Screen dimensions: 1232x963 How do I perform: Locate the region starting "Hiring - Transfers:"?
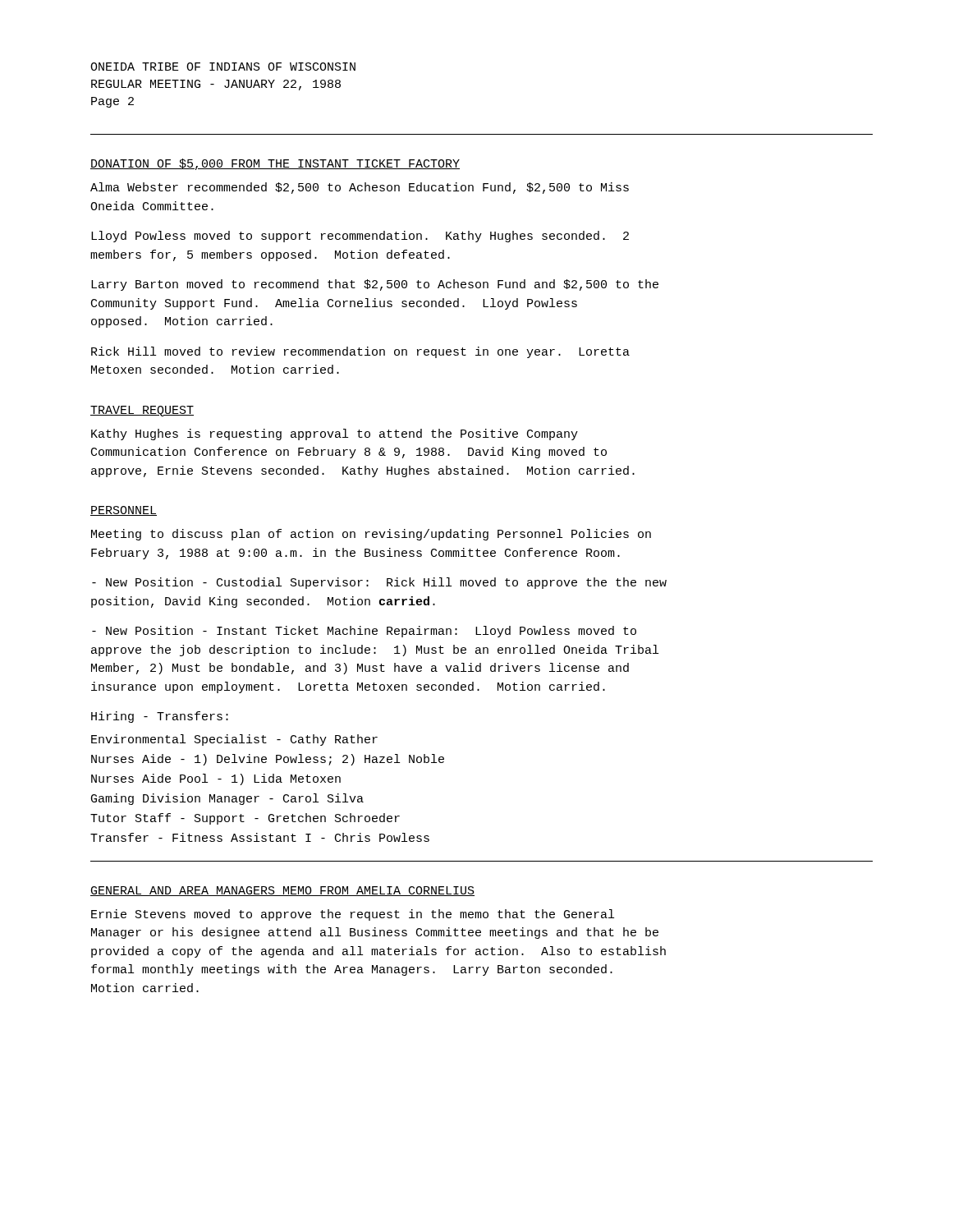click(161, 717)
